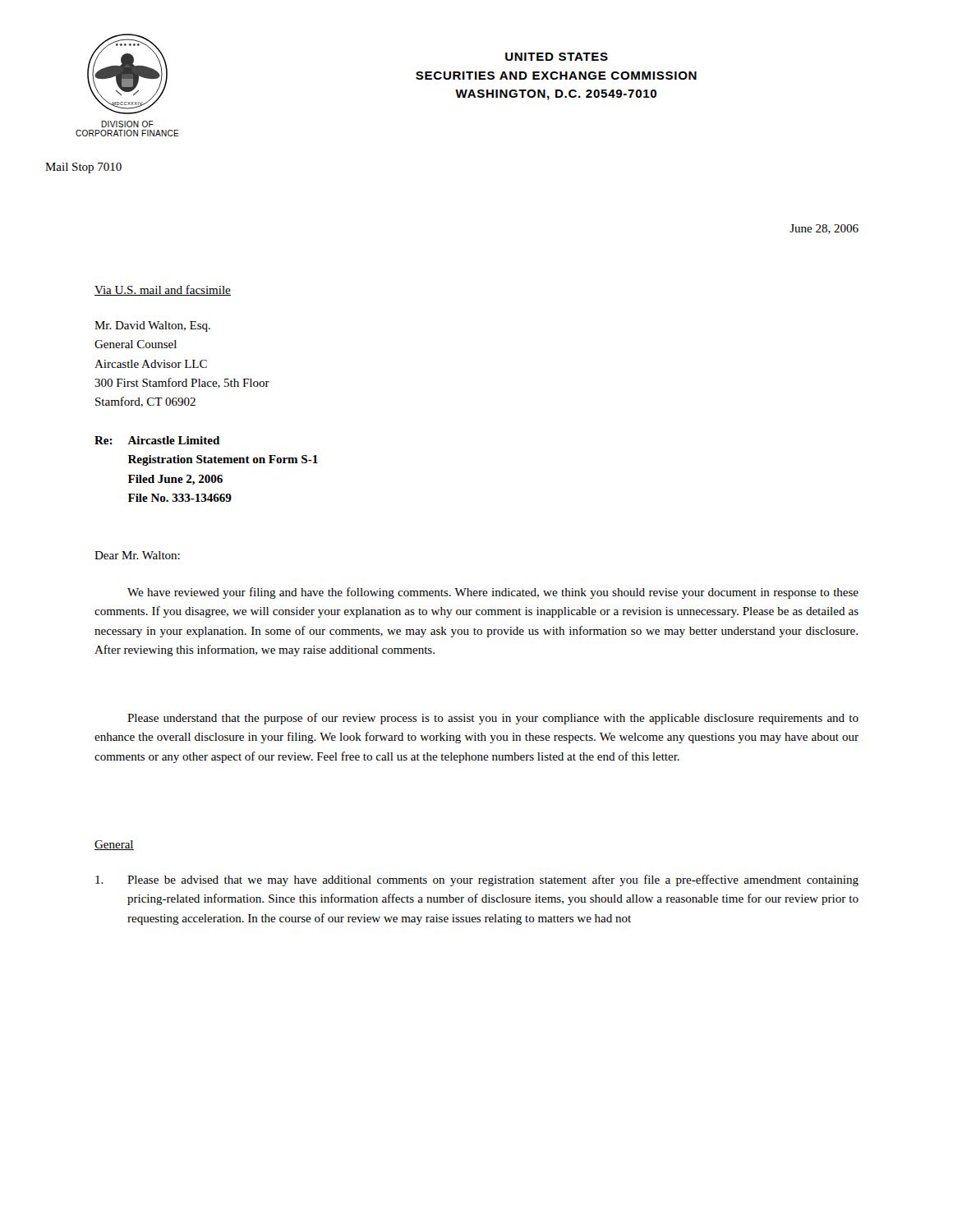Viewport: 953px width, 1232px height.
Task: Where does it say "June 28, 2006"?
Action: (824, 228)
